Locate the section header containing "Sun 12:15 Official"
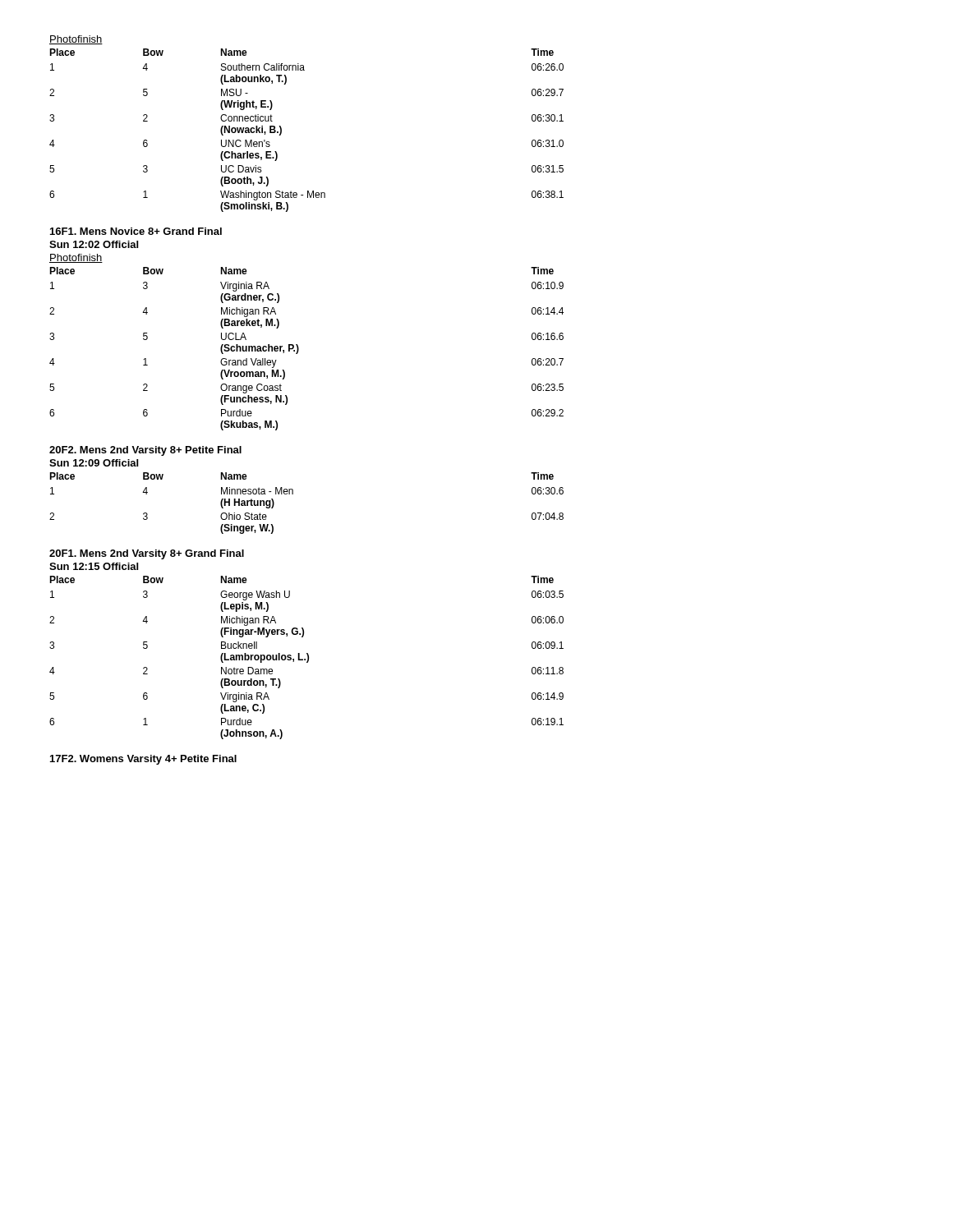 [94, 566]
